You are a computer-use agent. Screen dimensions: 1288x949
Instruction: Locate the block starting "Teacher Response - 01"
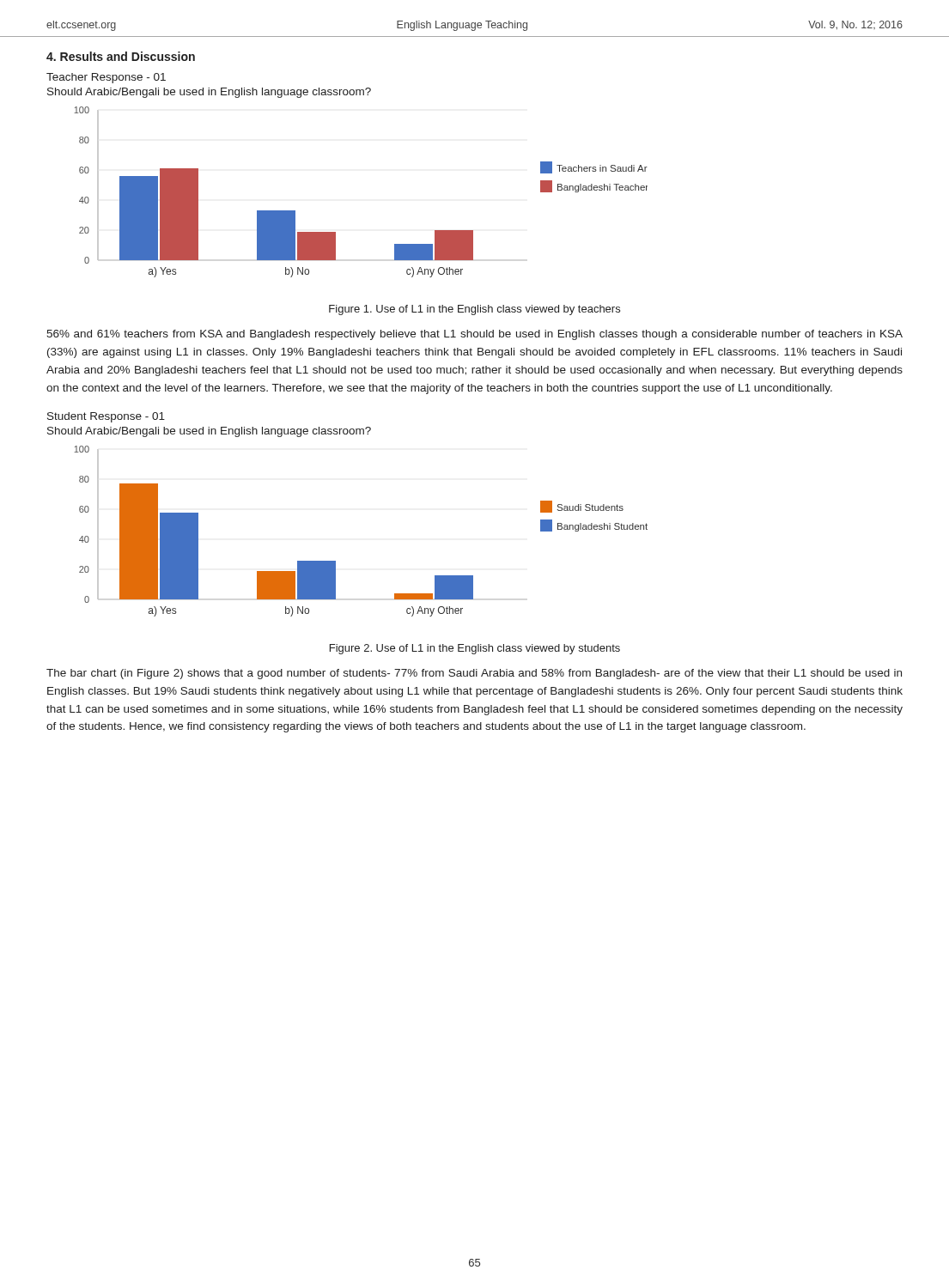(106, 77)
